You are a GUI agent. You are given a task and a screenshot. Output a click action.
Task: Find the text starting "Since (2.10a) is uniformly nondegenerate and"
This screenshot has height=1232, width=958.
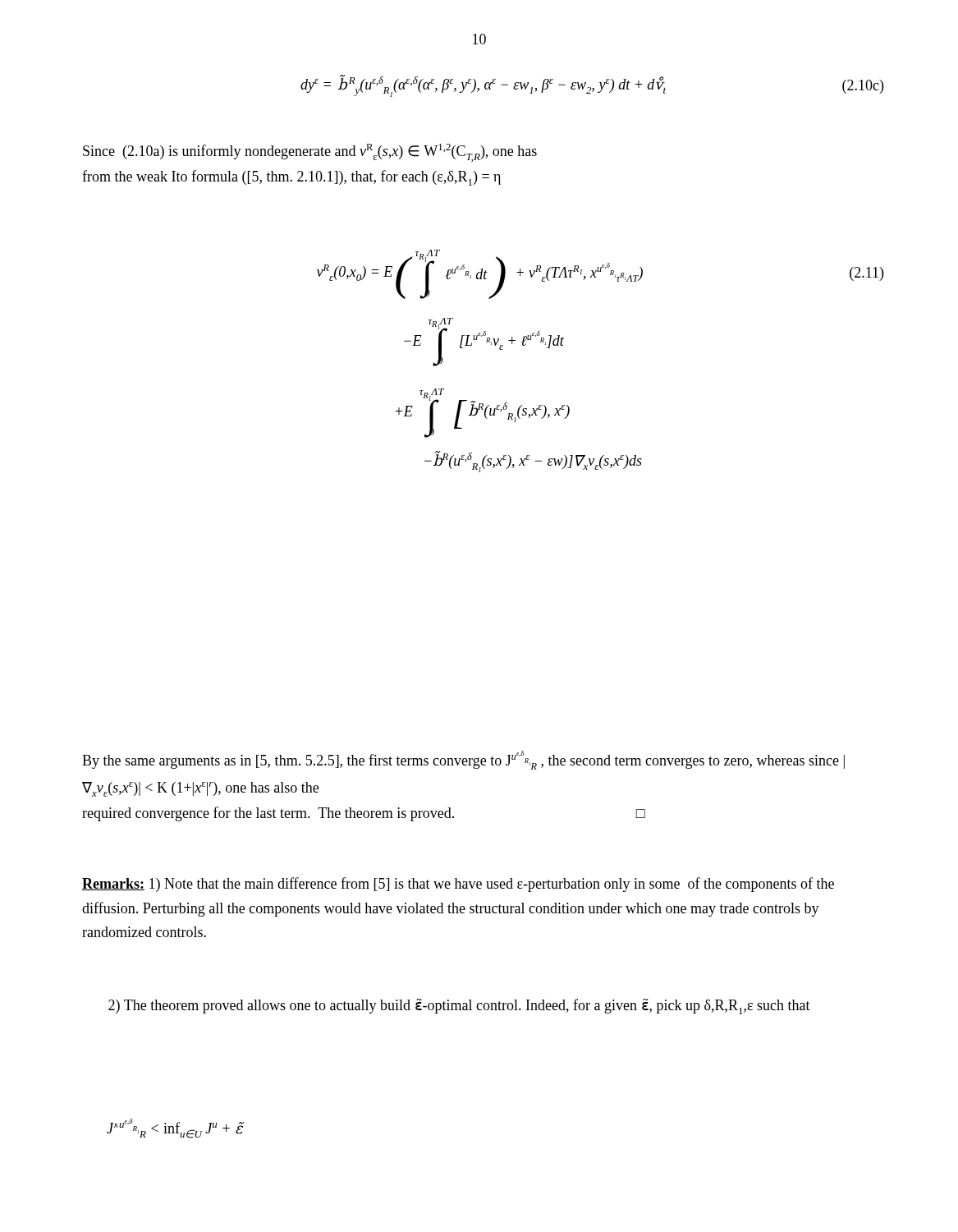[310, 164]
